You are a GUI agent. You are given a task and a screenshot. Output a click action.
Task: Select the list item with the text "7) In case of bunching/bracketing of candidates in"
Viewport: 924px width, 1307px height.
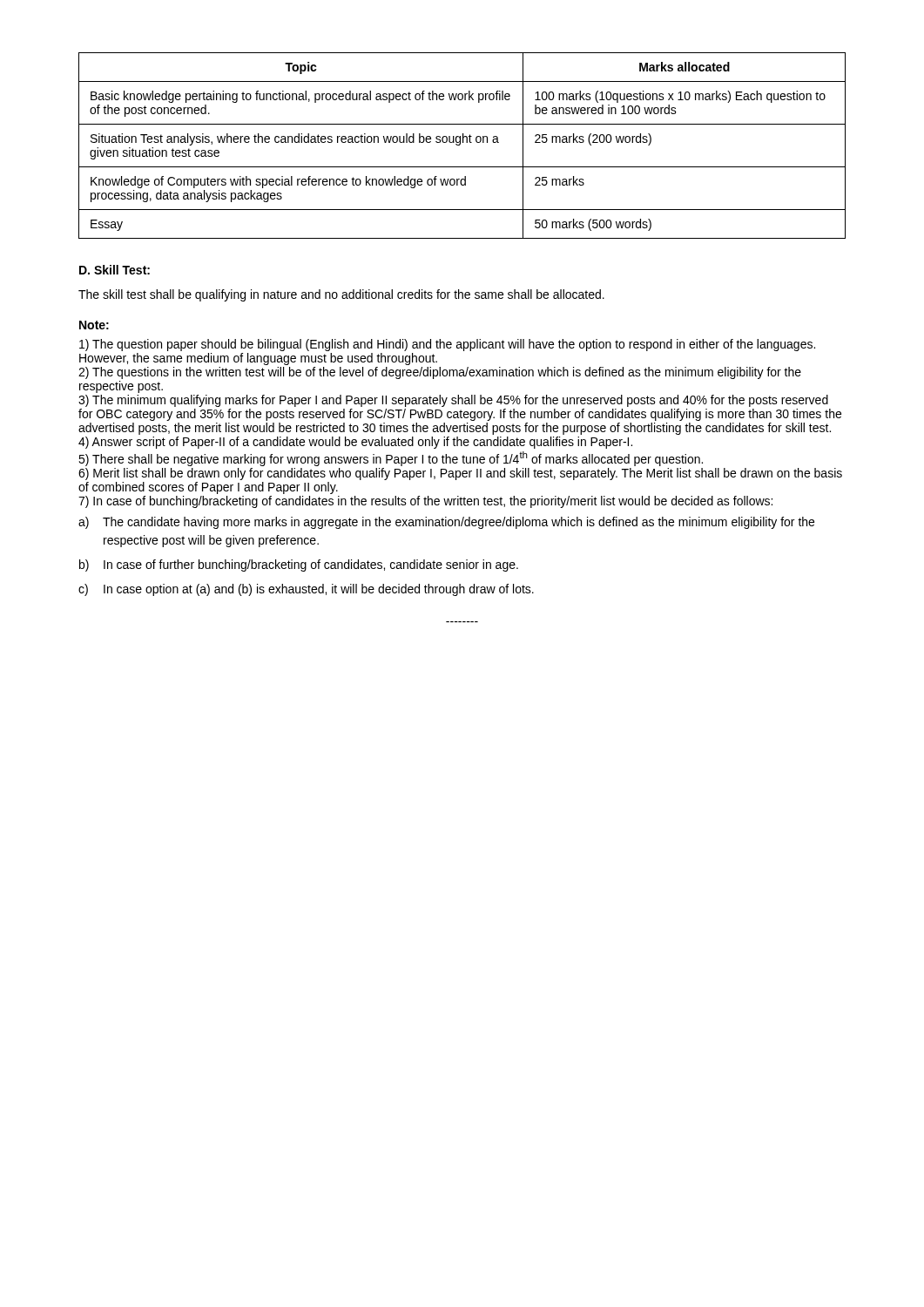(425, 502)
